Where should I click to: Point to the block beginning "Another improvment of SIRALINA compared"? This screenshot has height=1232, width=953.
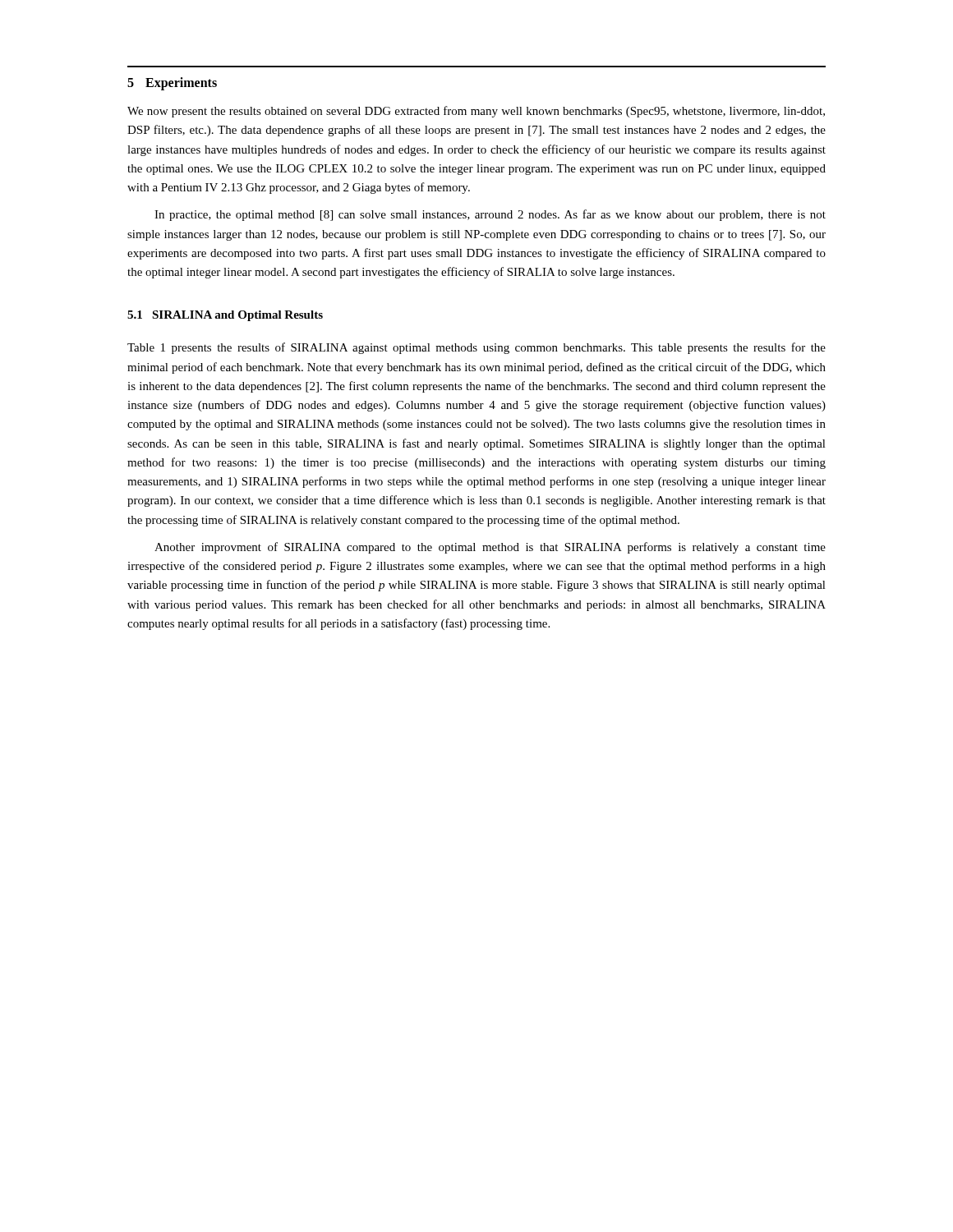point(476,585)
